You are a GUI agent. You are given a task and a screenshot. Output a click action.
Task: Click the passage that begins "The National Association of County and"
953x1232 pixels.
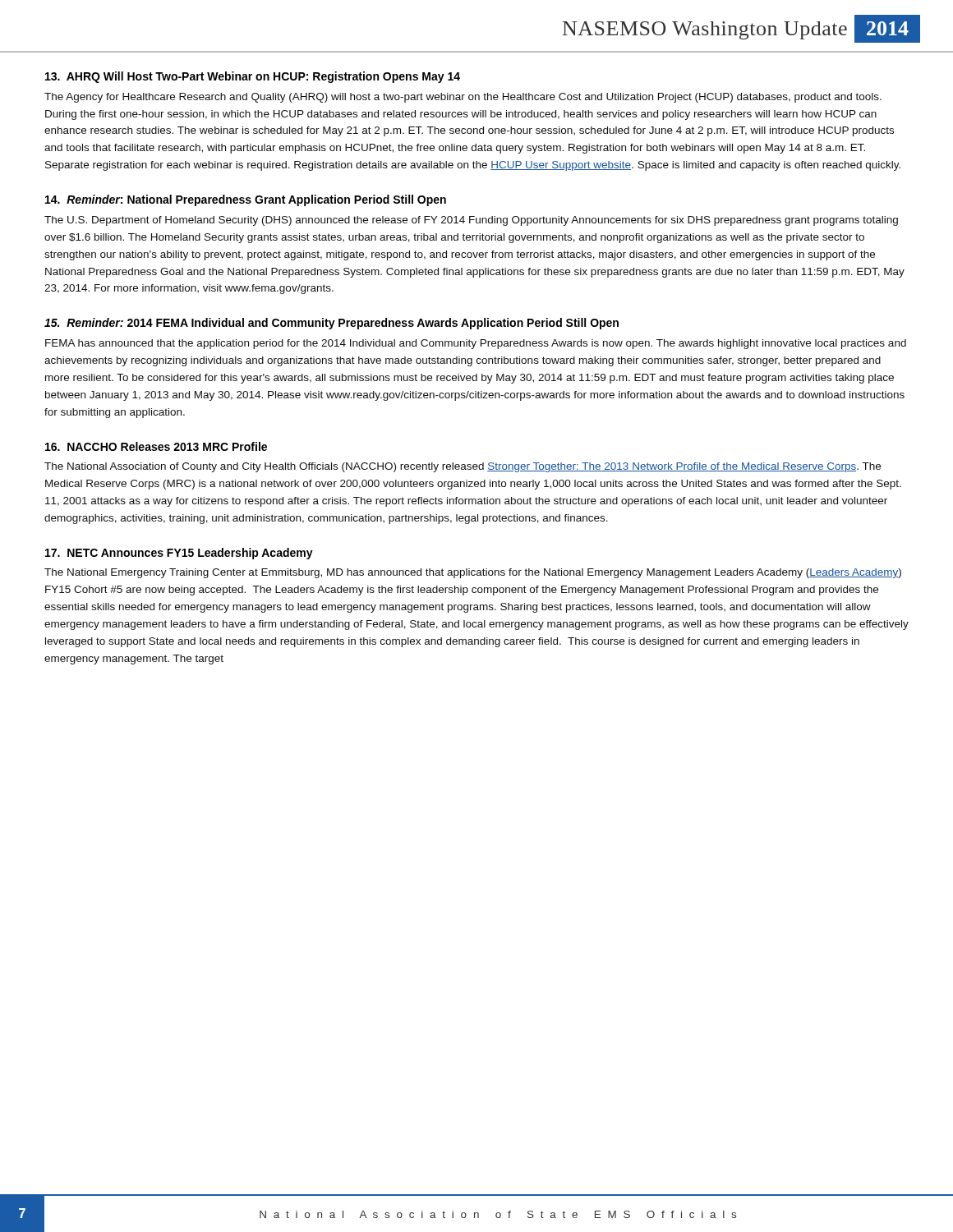point(473,492)
